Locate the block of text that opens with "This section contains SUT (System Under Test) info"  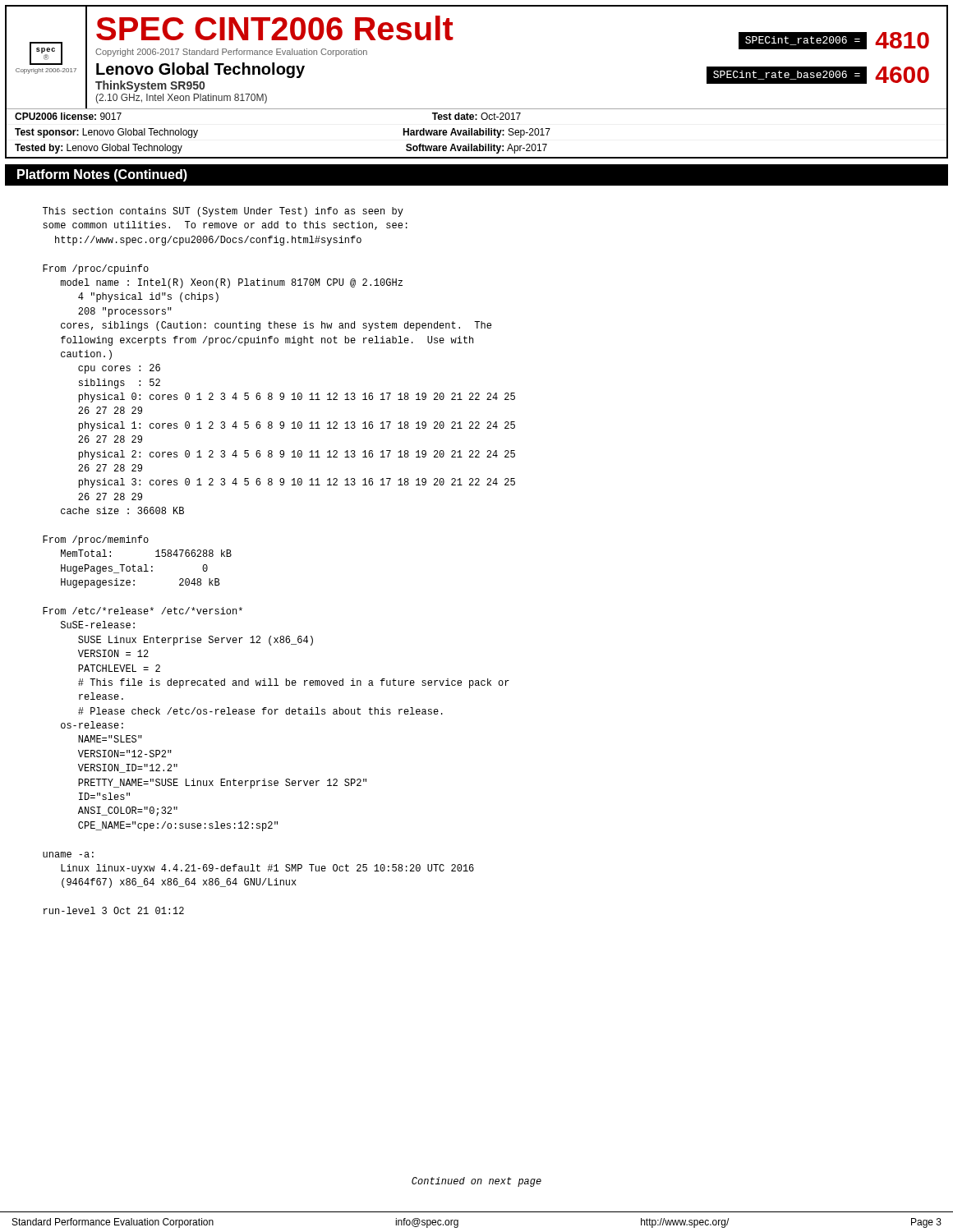[x=223, y=212]
